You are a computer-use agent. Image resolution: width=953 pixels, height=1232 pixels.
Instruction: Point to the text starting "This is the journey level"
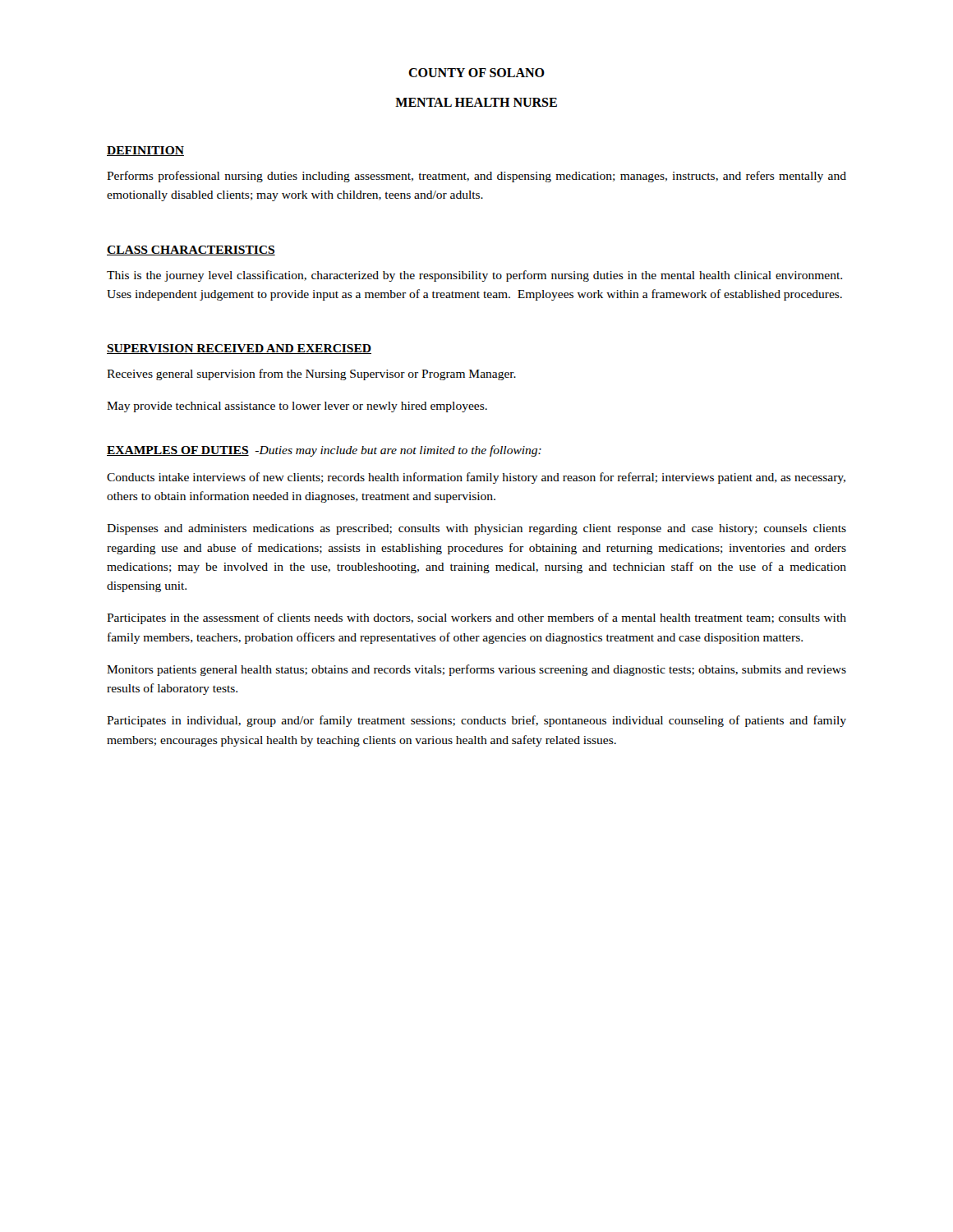point(476,284)
